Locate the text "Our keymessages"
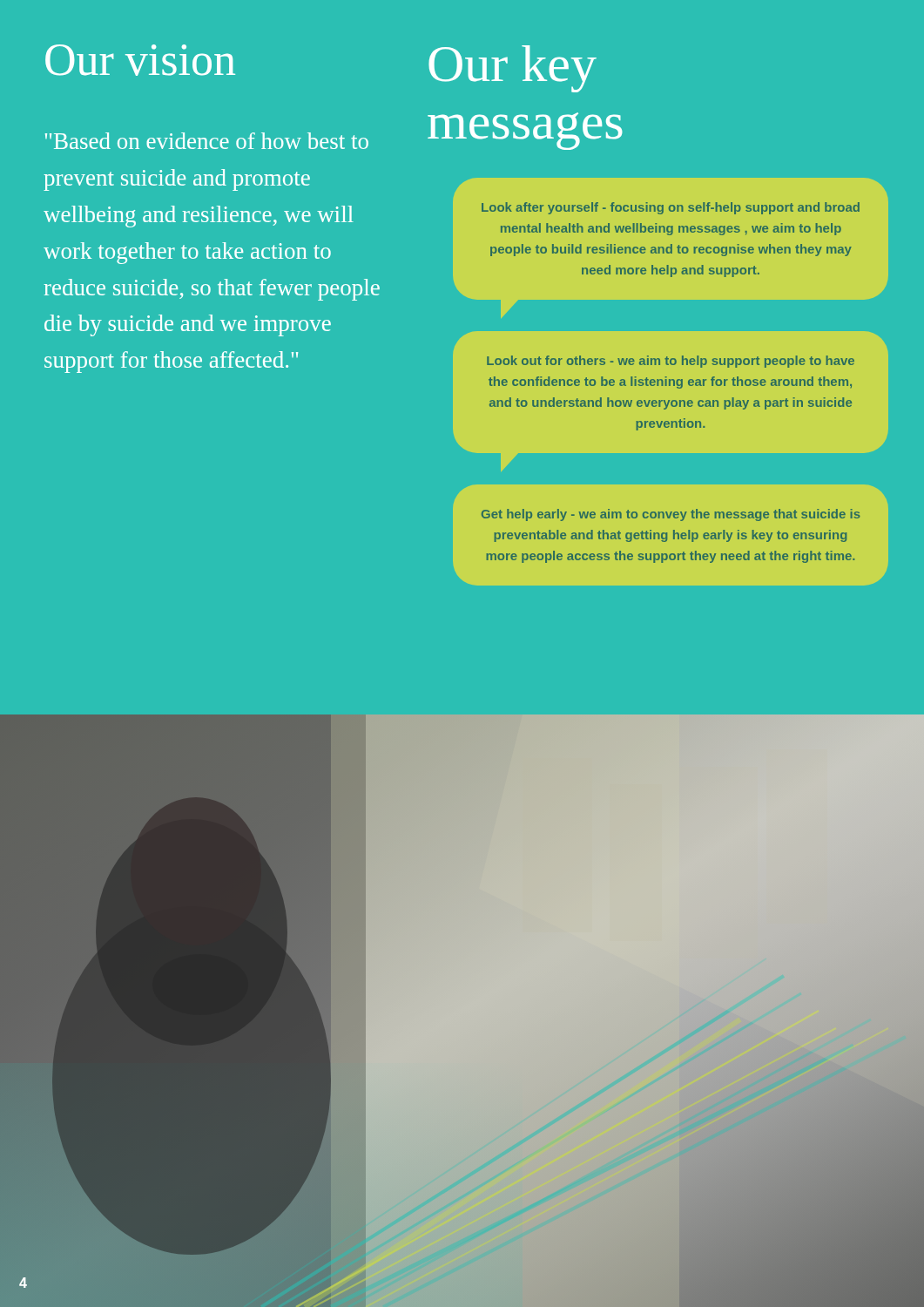Viewport: 924px width, 1307px height. [x=525, y=92]
